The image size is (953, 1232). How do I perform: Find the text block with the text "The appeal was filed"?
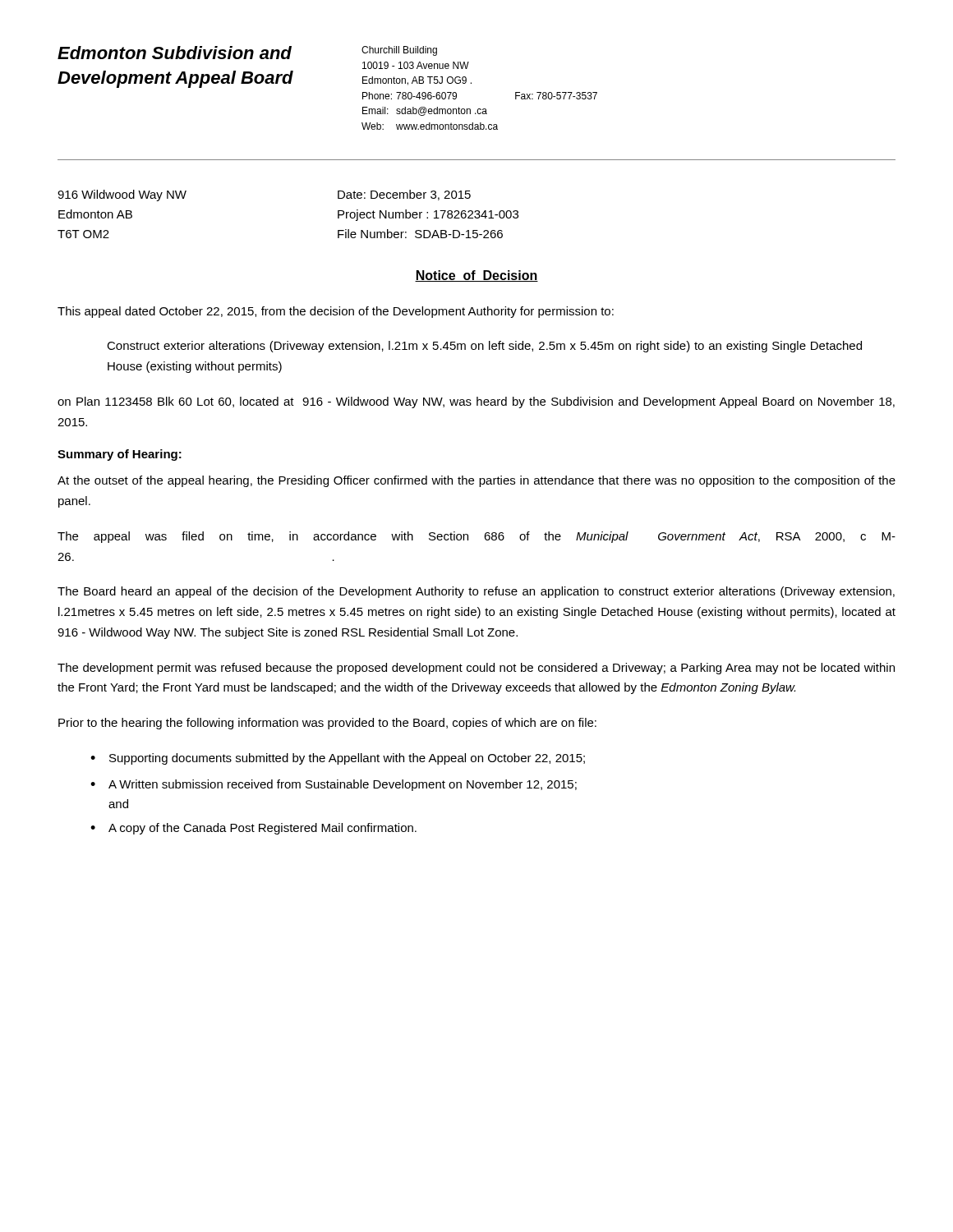click(476, 546)
